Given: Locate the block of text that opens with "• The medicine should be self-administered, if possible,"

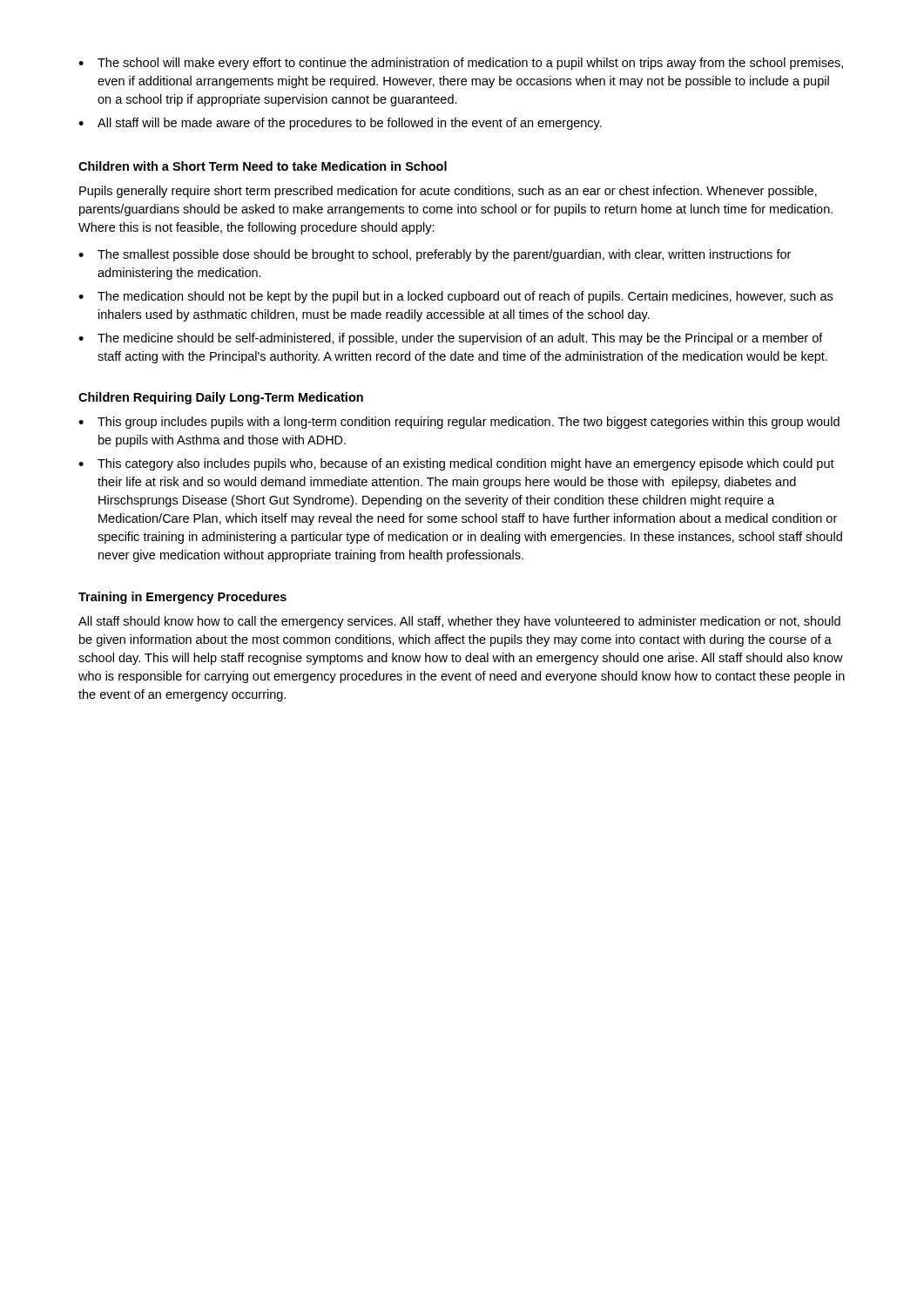Looking at the screenshot, I should (462, 348).
